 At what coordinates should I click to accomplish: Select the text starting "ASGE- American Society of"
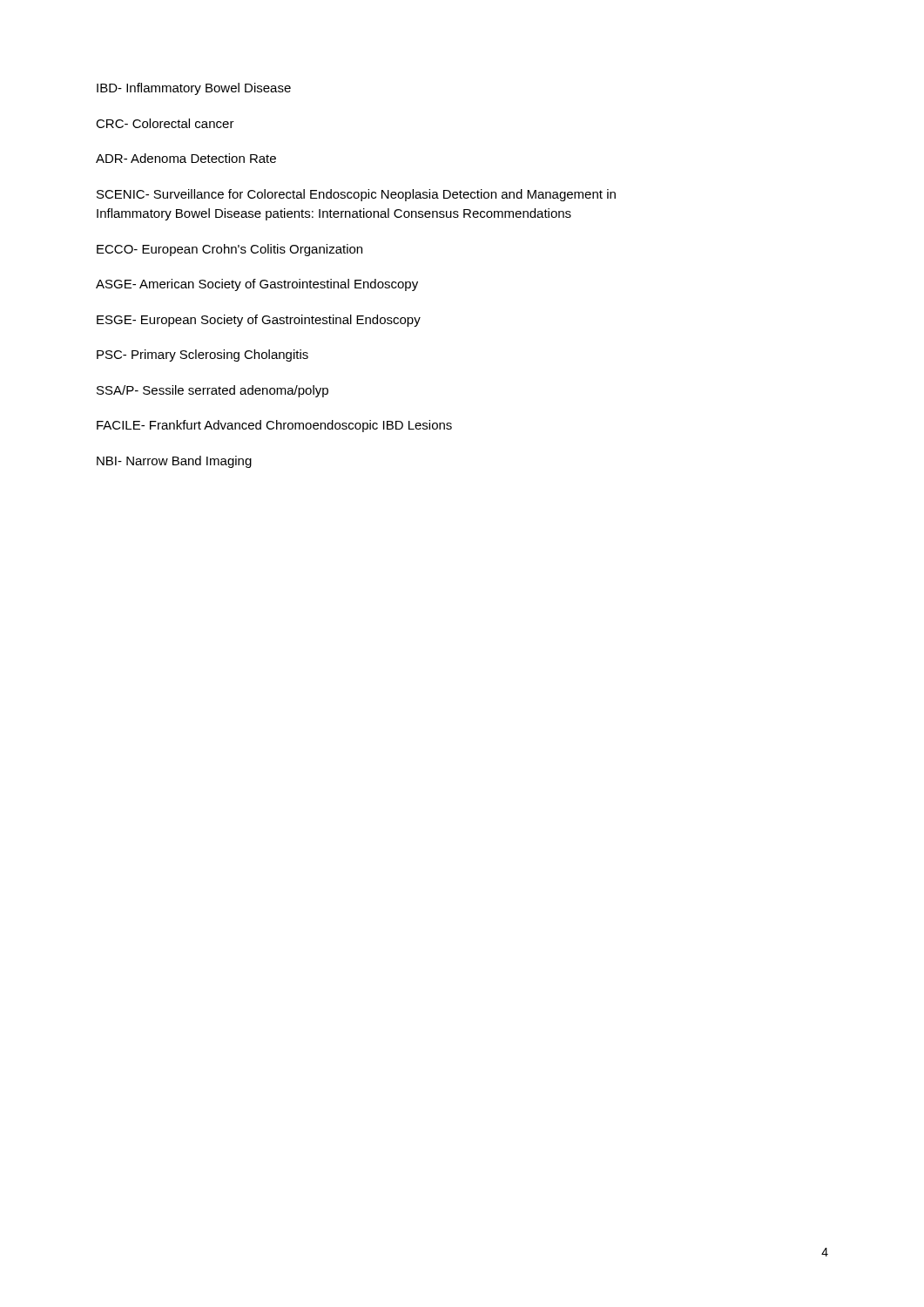coord(257,284)
